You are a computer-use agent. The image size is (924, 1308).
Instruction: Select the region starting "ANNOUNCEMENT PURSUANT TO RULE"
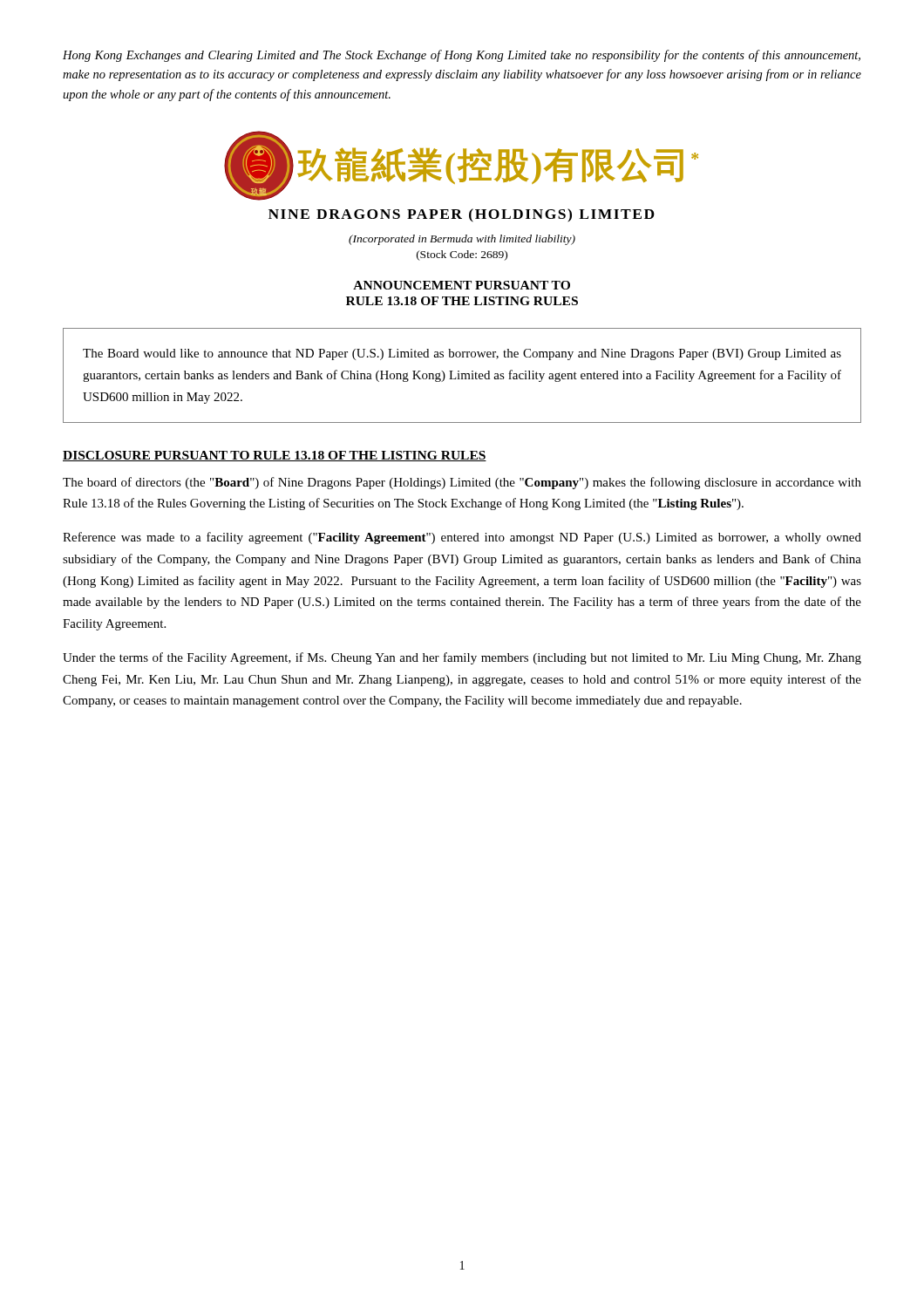[x=462, y=293]
